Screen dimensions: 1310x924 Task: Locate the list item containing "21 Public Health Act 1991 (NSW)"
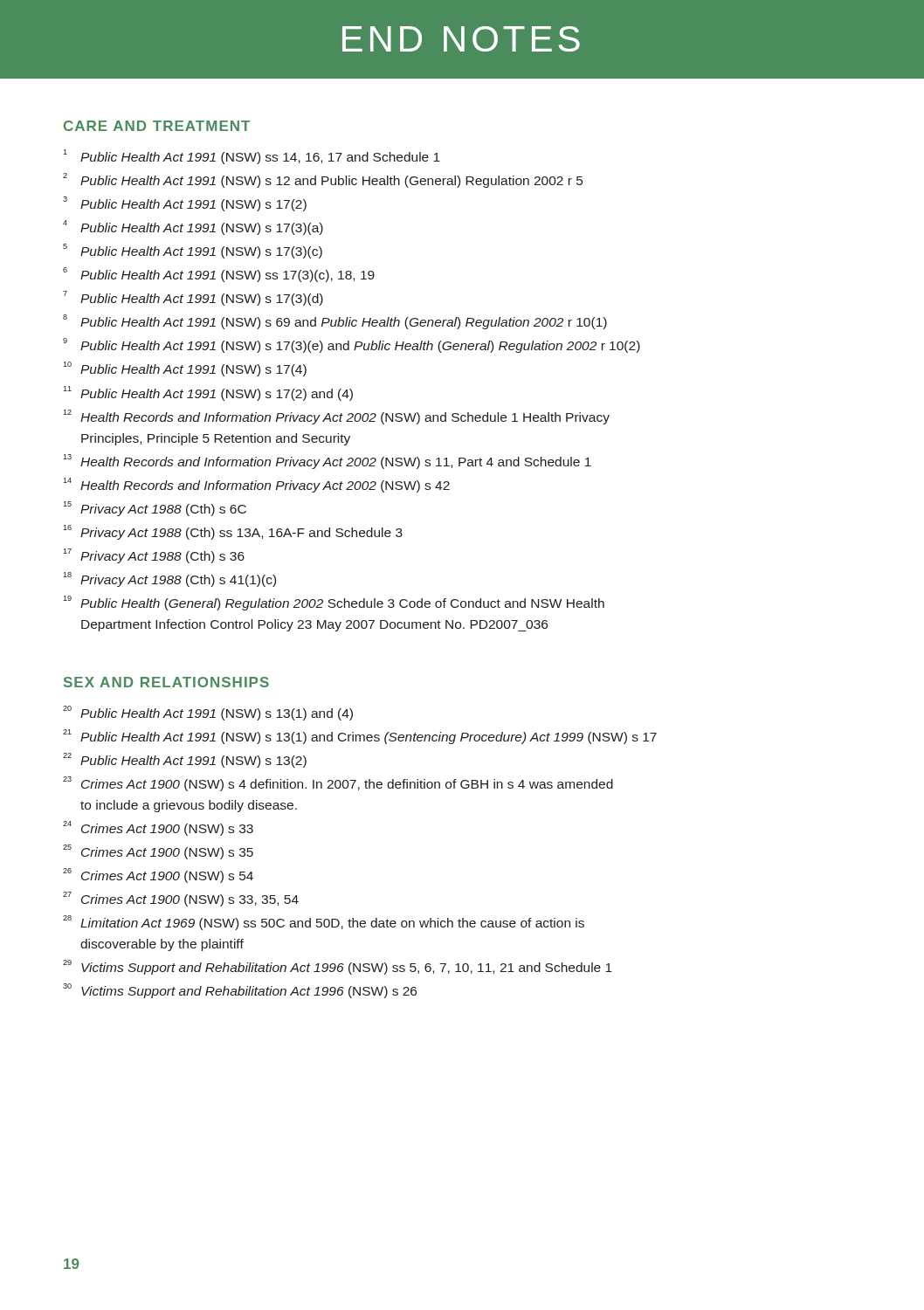point(462,737)
